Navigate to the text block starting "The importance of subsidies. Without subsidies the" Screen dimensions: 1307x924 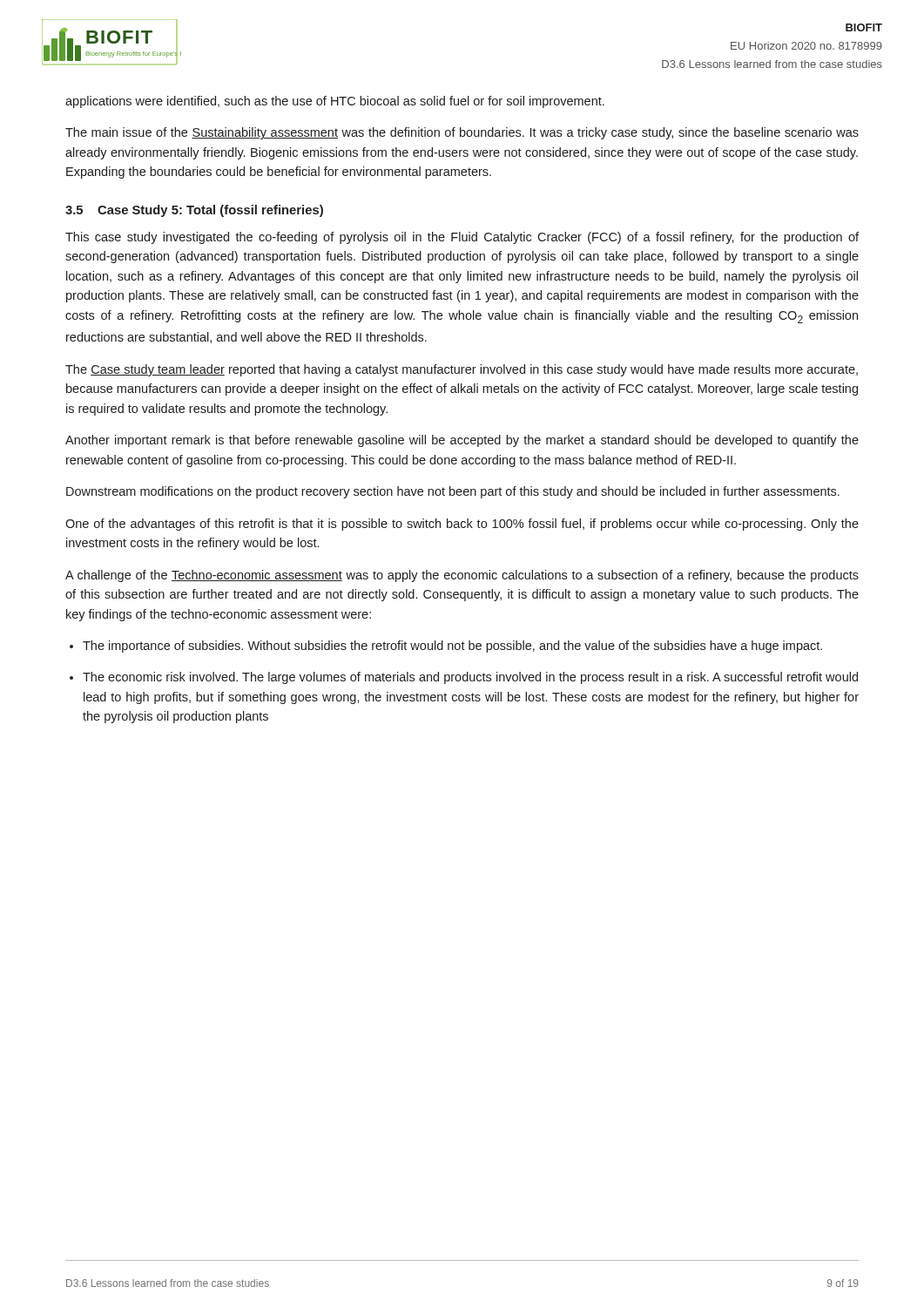coord(453,646)
